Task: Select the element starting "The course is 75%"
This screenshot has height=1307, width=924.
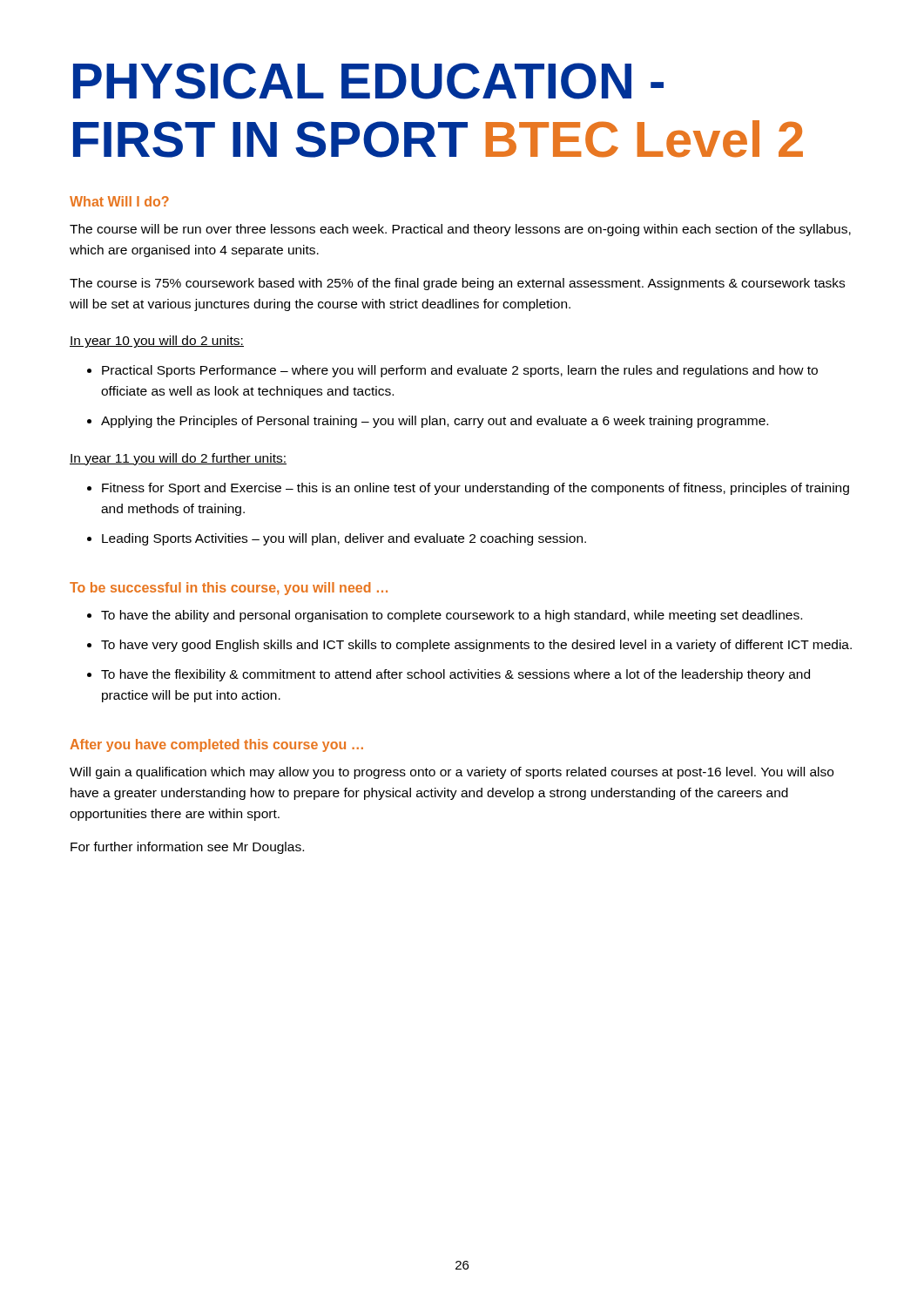Action: [458, 294]
